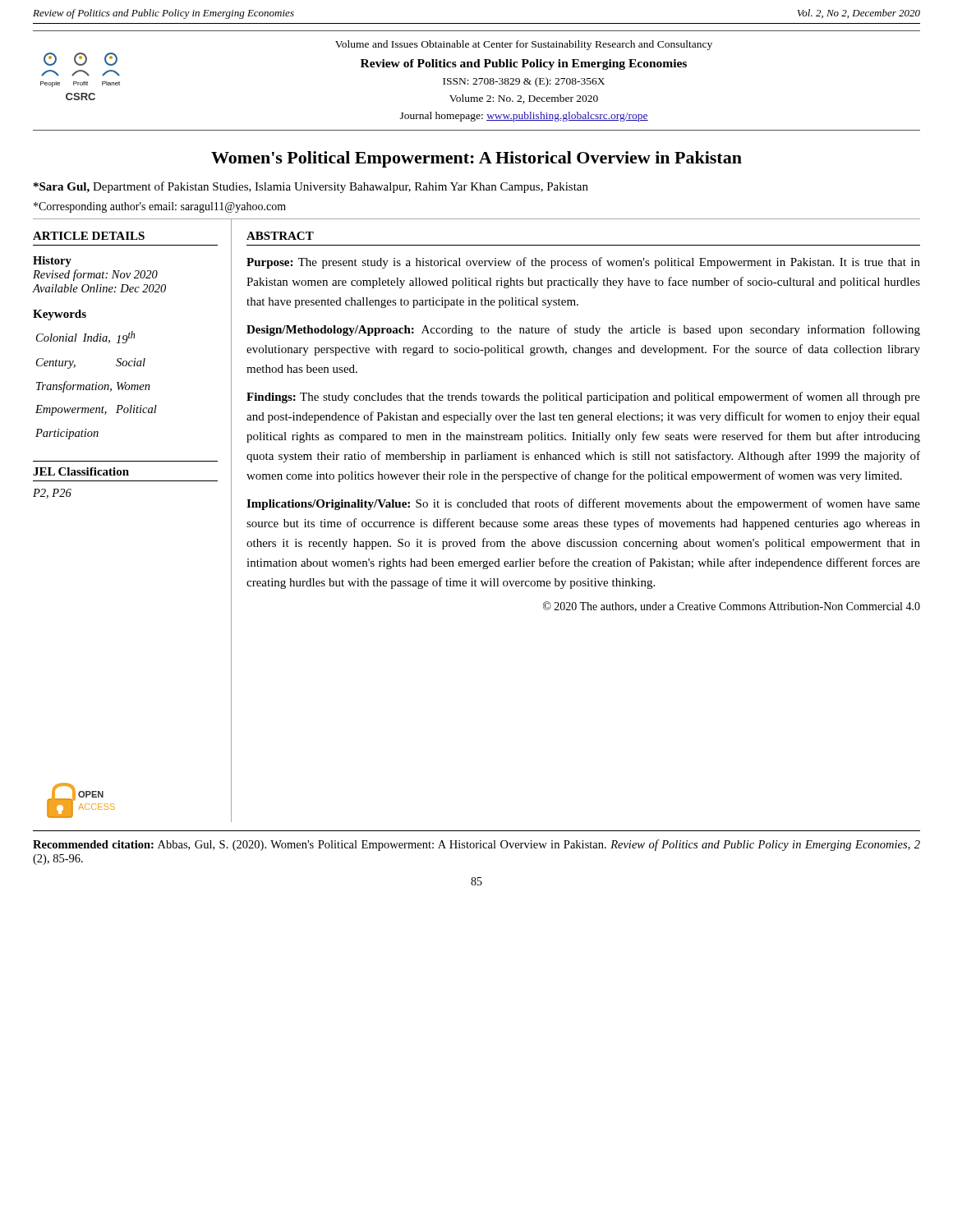
Task: Locate the title that reads "Women's Political Empowerment: A"
Action: coord(476,157)
